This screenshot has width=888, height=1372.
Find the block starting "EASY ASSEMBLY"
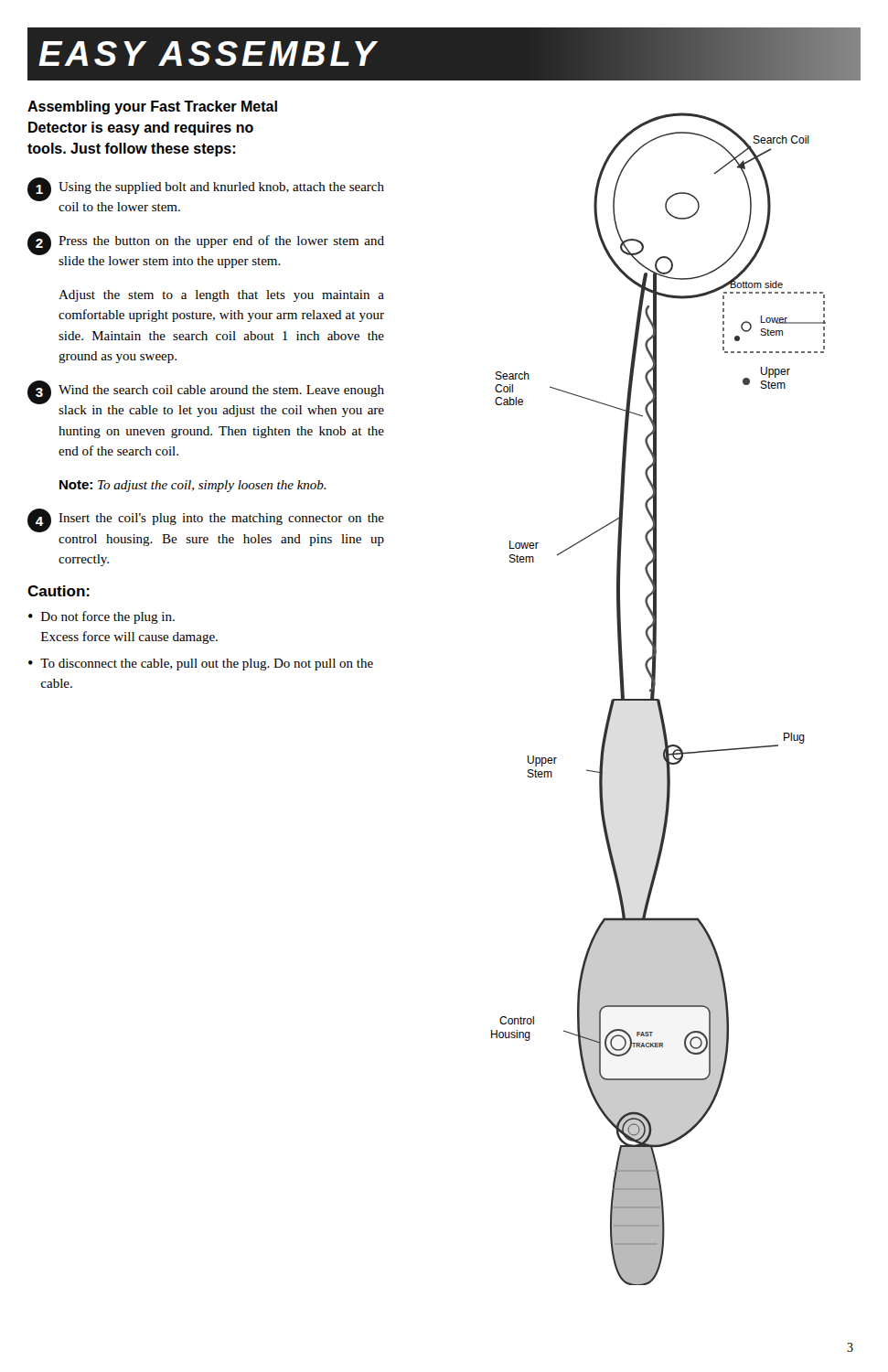pos(209,54)
